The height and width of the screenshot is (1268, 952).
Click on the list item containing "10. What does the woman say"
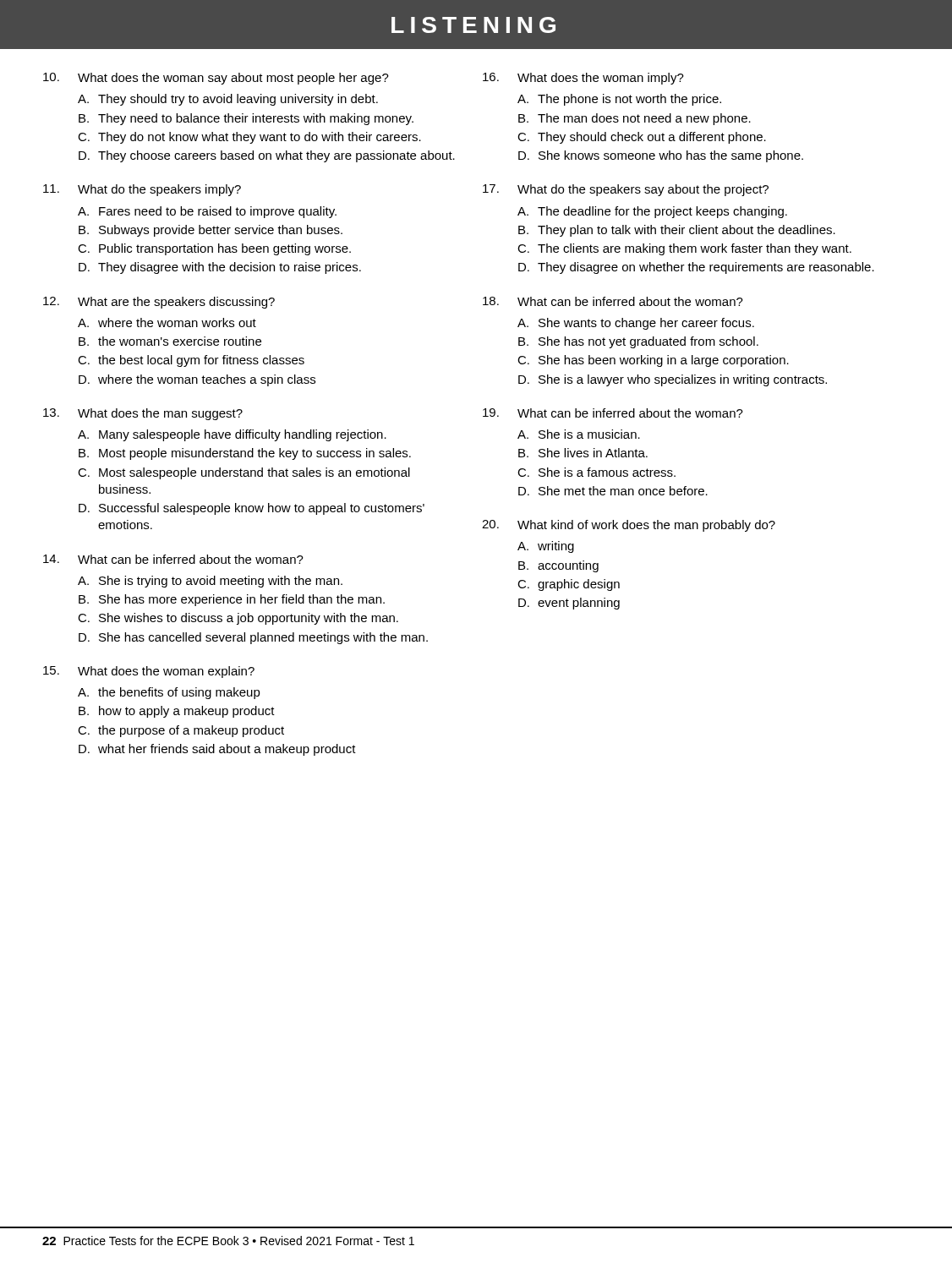coord(249,118)
